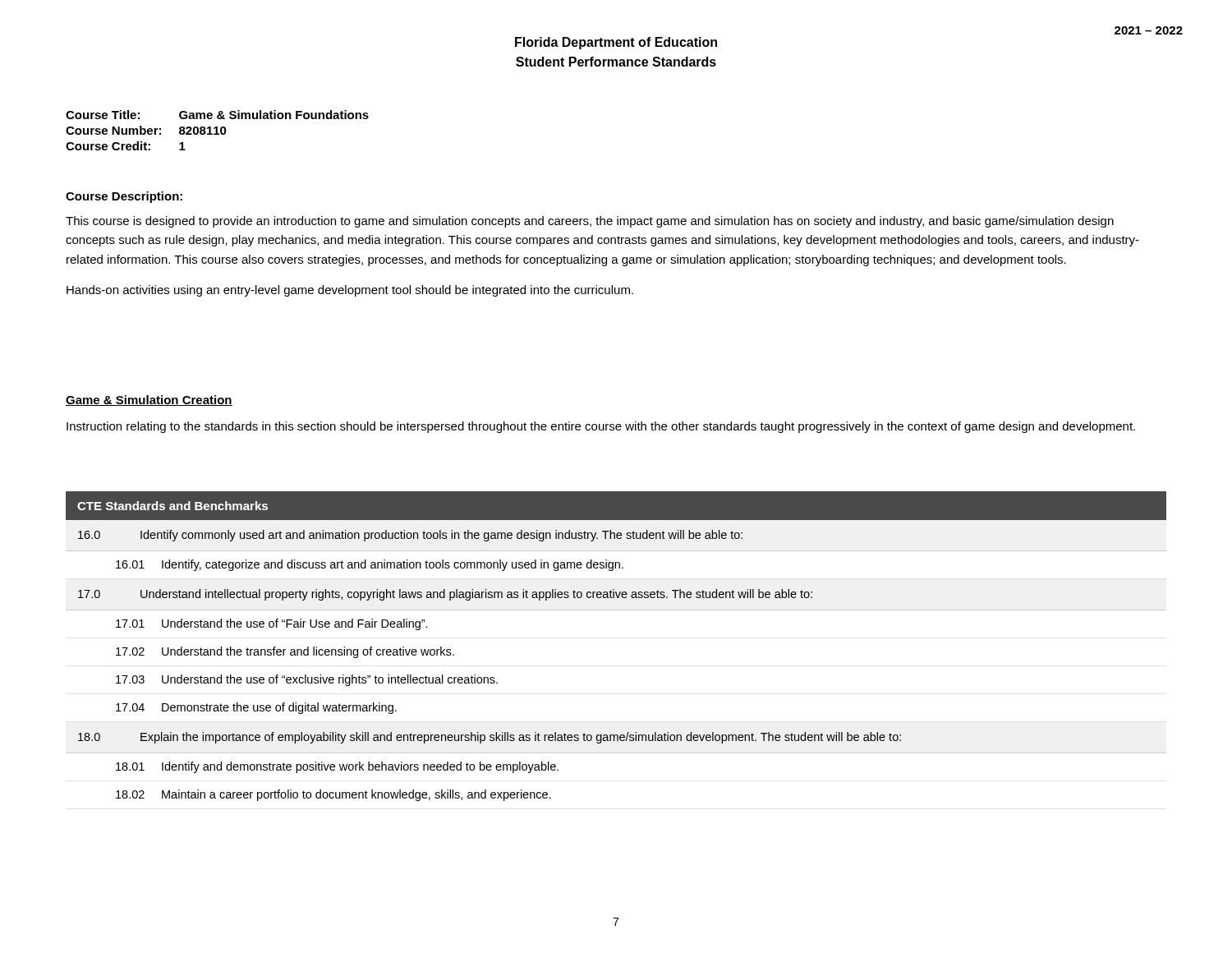Find the text block with the text "Instruction relating to the standards"

601,426
